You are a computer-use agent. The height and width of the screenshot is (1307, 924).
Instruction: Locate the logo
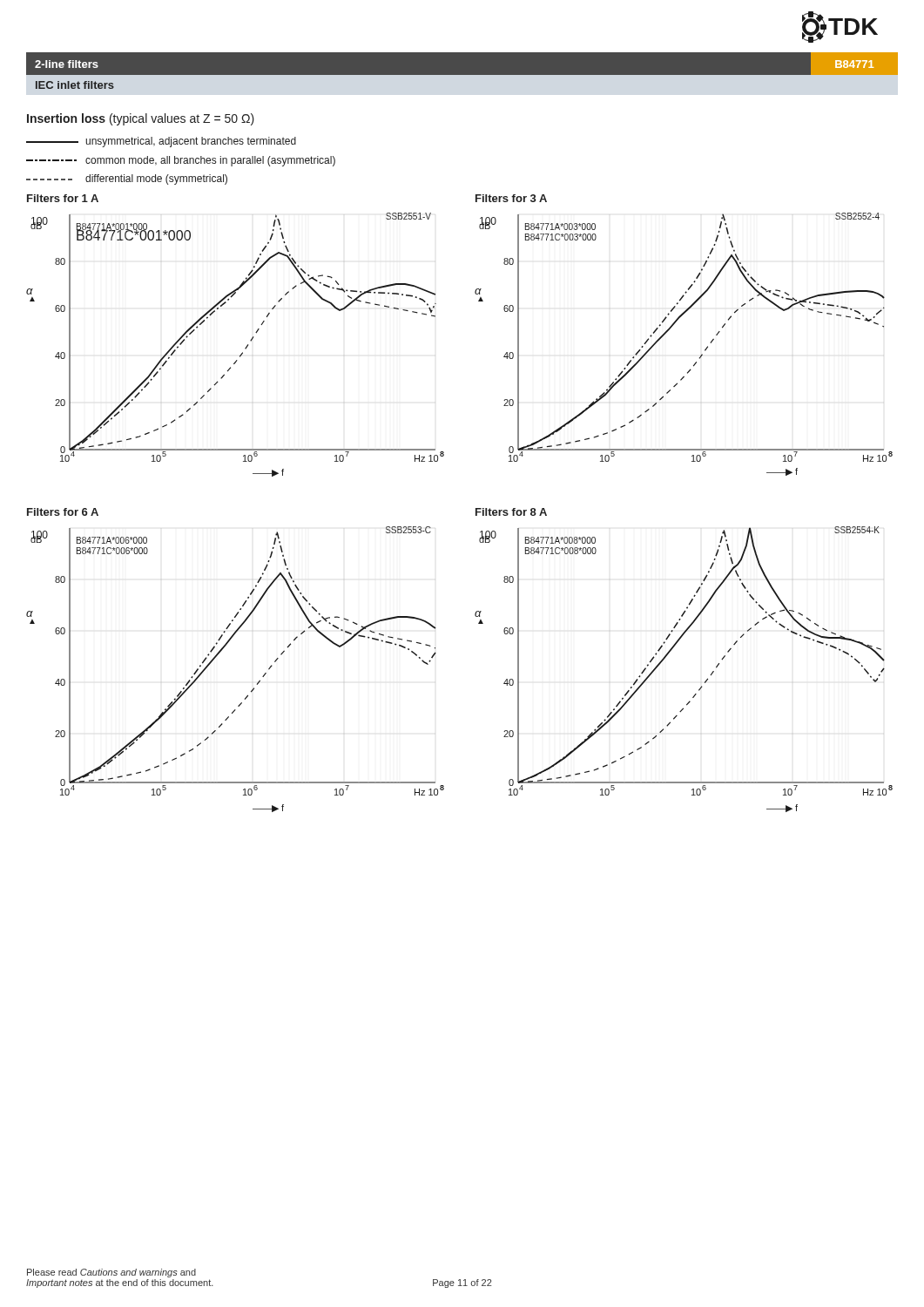850,29
